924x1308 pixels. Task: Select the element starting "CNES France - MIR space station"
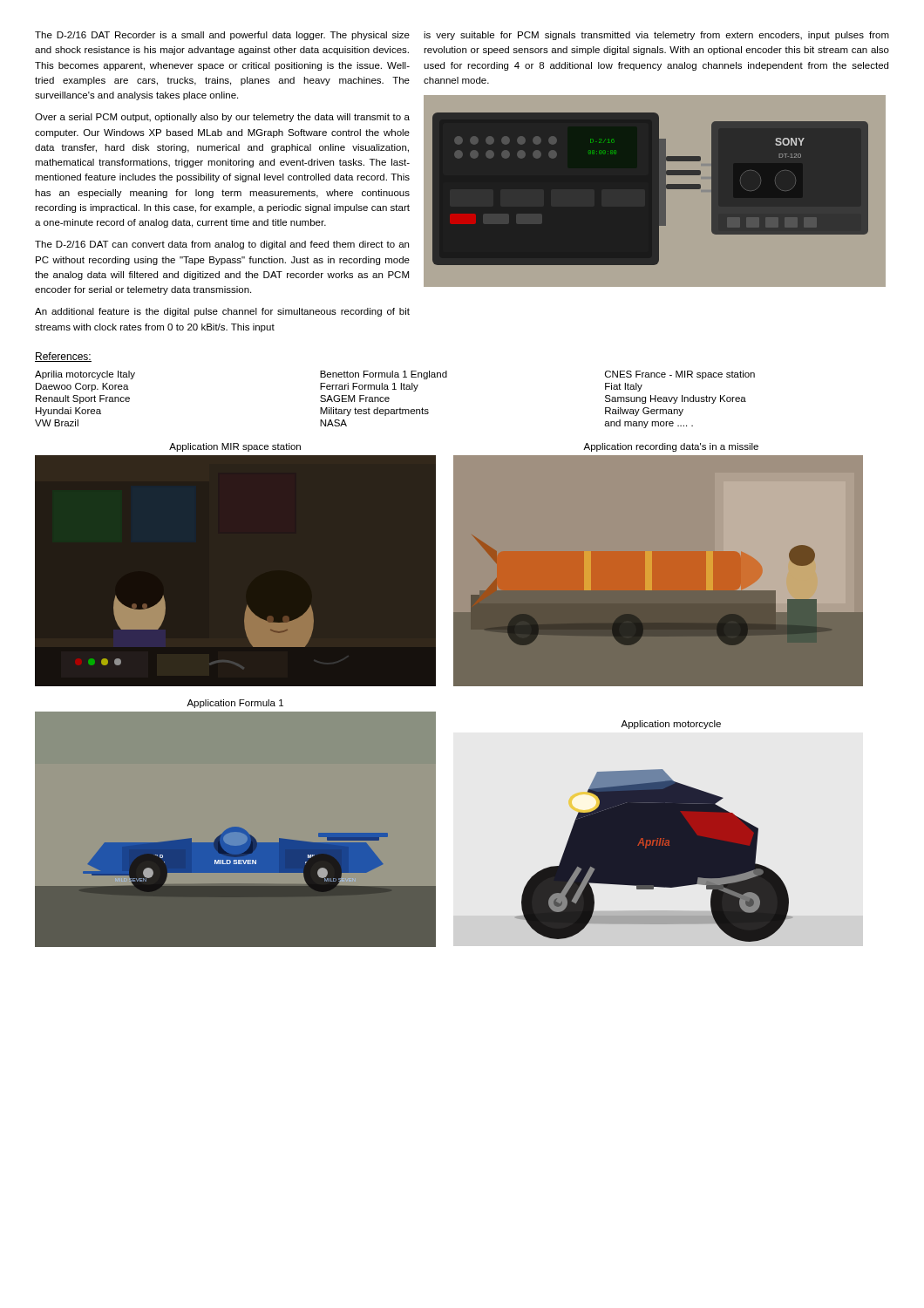pyautogui.click(x=680, y=374)
